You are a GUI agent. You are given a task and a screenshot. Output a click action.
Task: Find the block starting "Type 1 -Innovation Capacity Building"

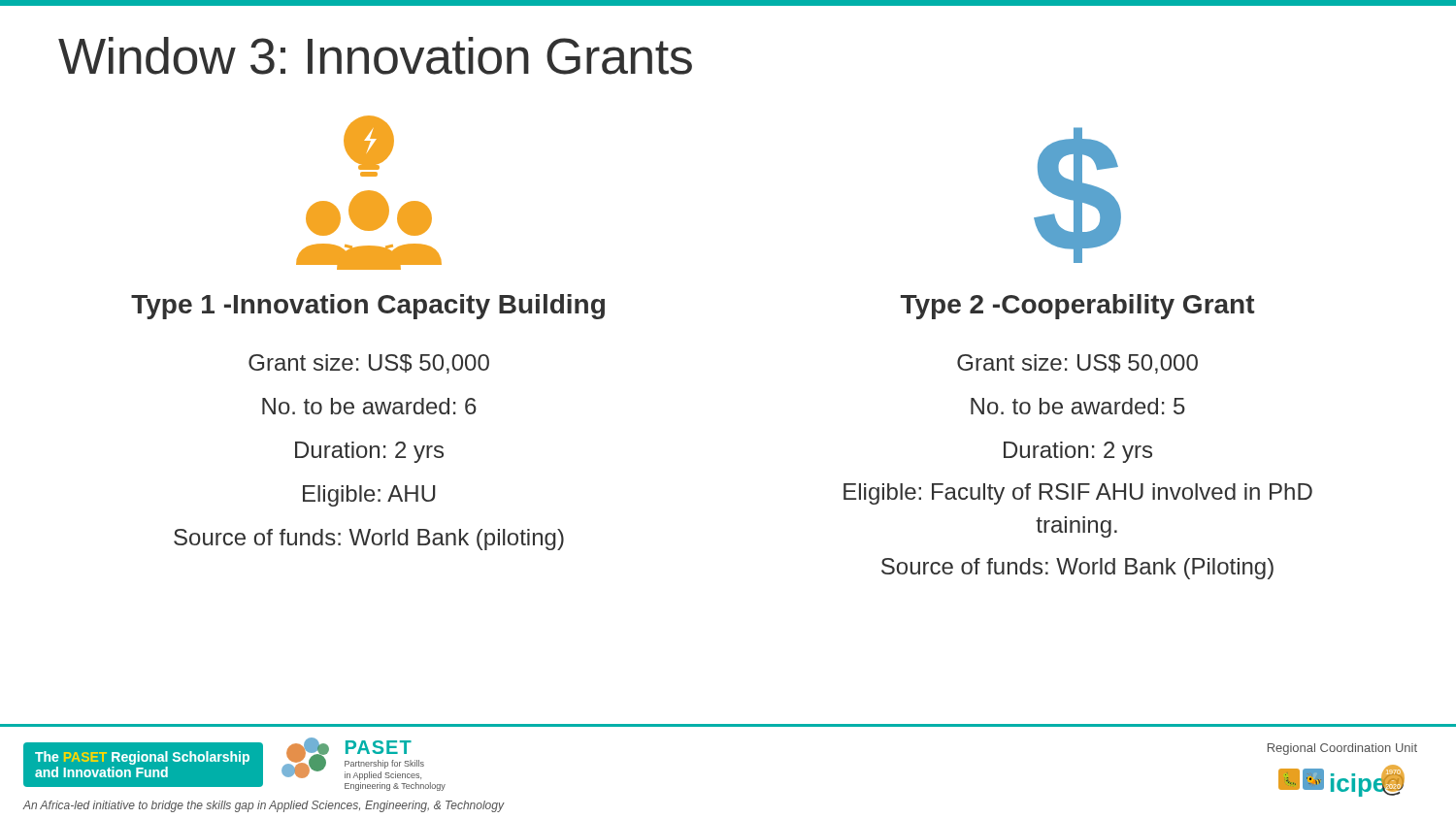point(369,304)
